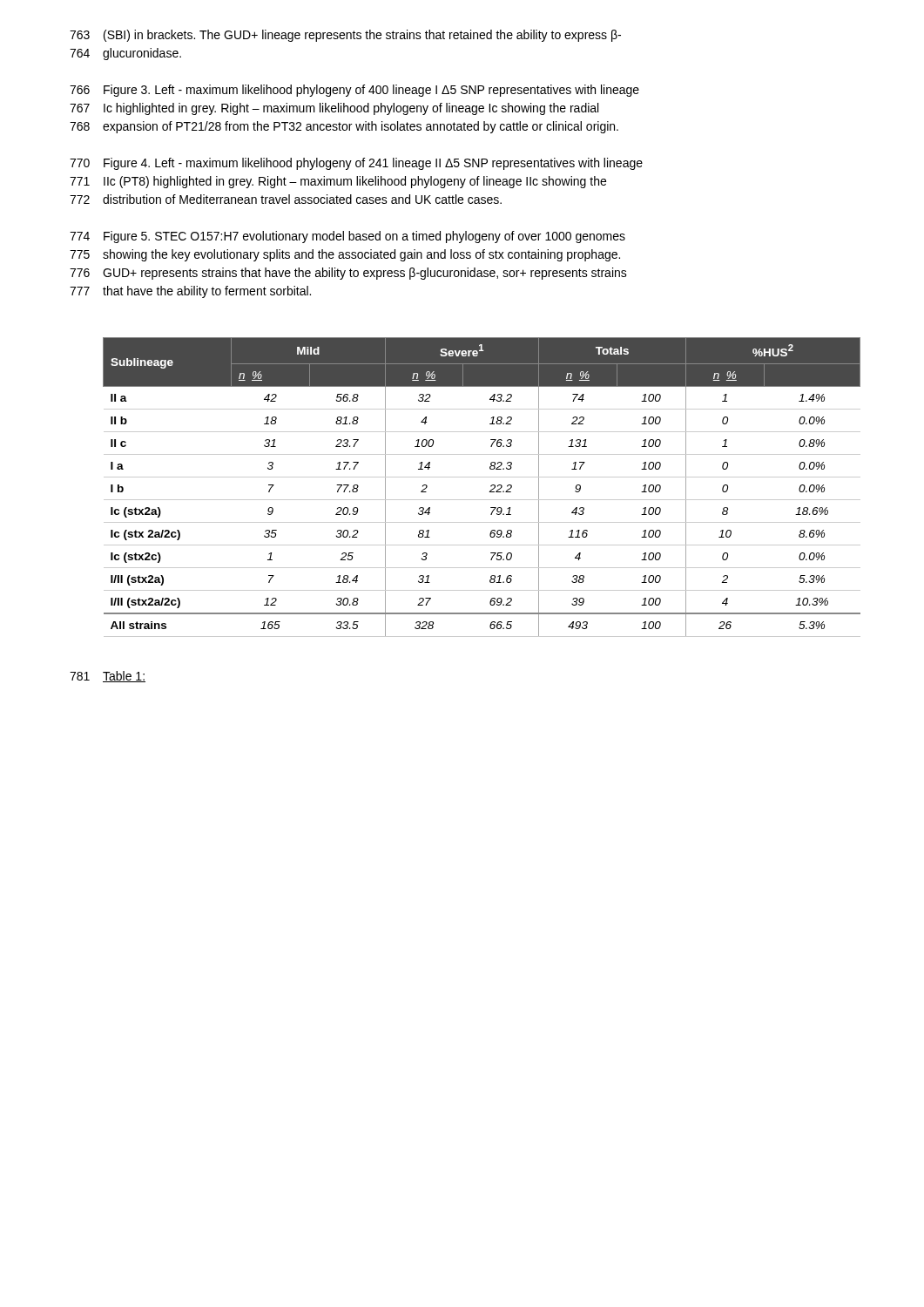Find the table that mentions "Ic (stx2a)"

(478, 487)
